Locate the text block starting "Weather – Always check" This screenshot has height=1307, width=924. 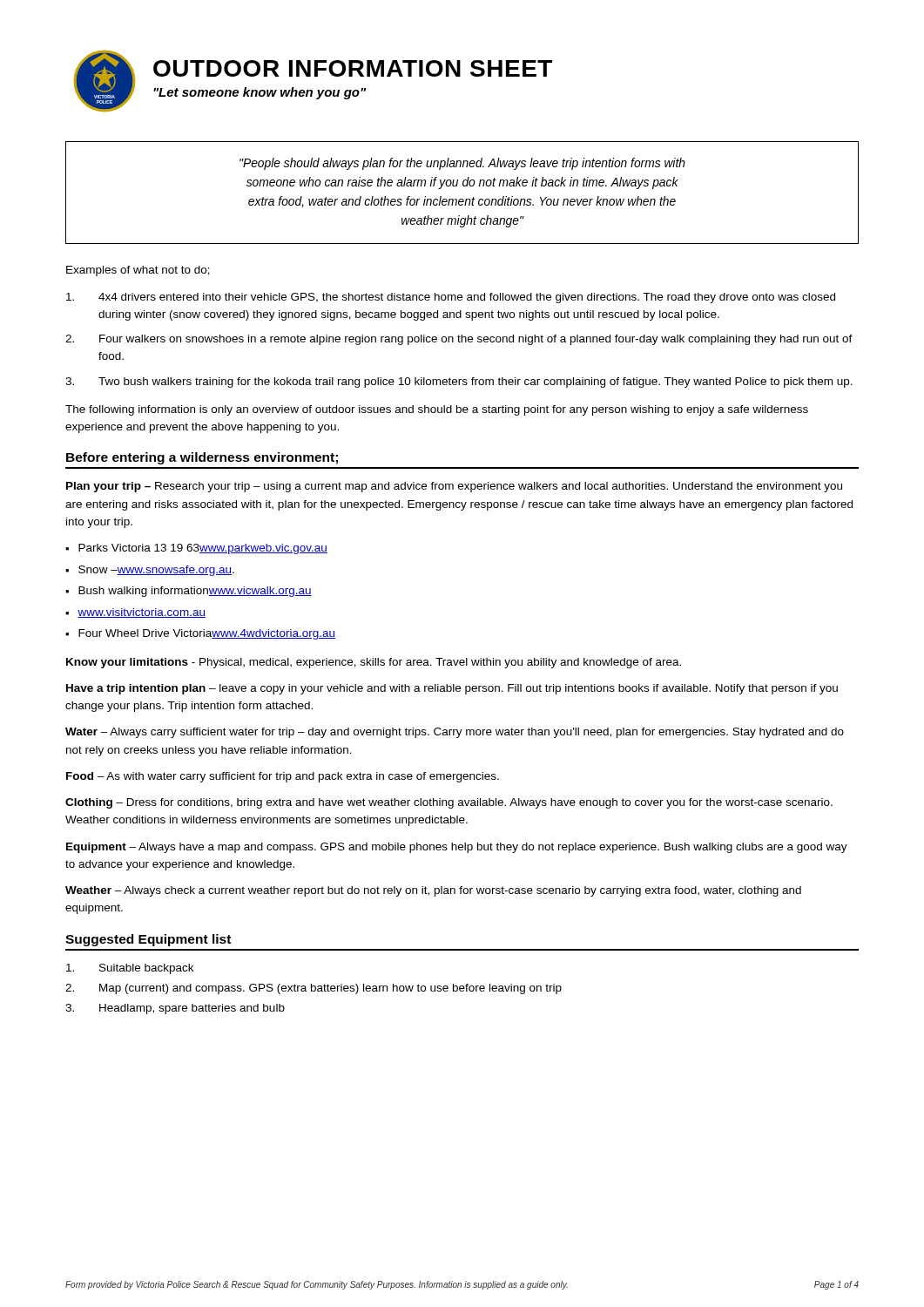[x=433, y=899]
